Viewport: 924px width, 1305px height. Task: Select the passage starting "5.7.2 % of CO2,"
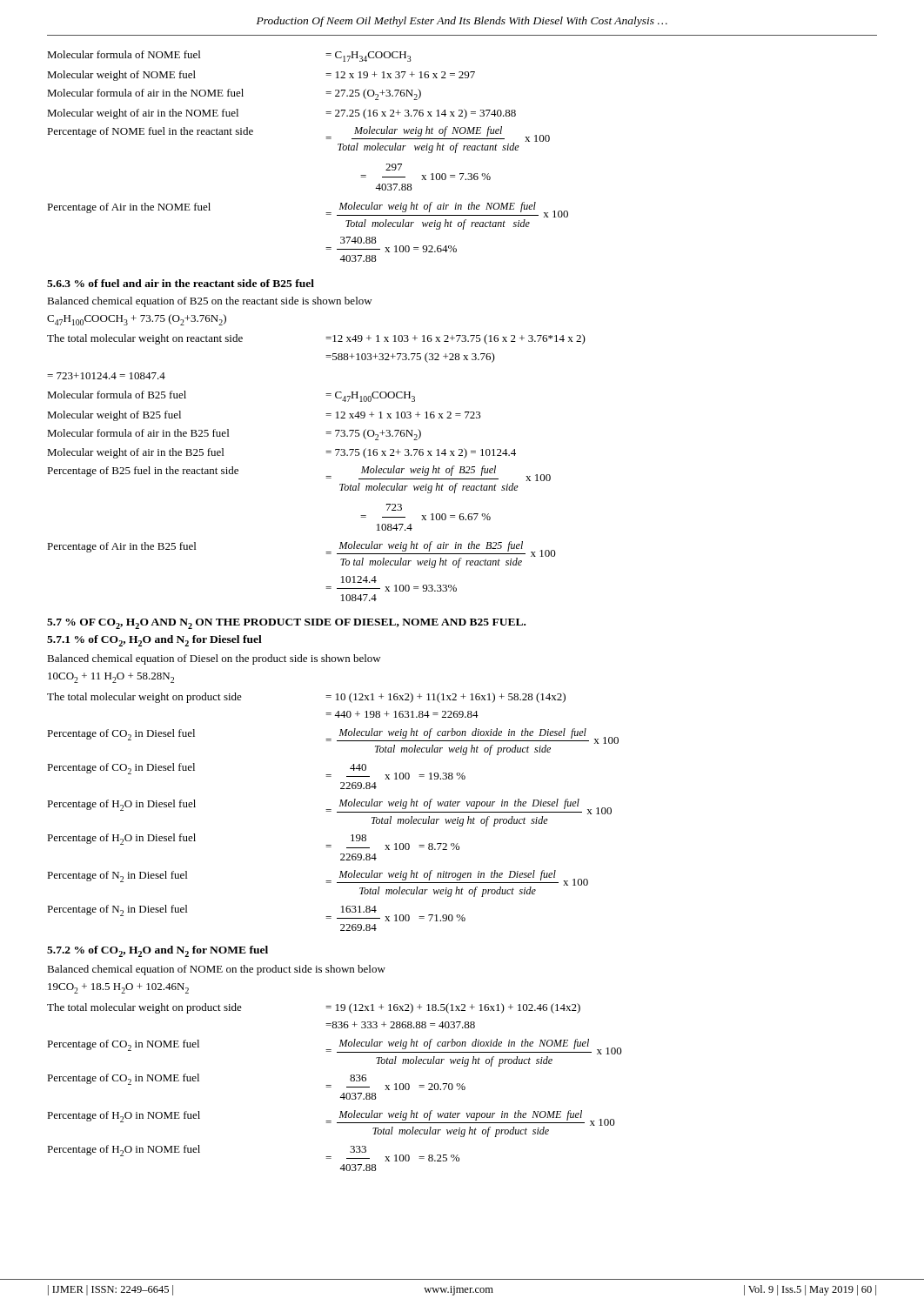(x=158, y=951)
